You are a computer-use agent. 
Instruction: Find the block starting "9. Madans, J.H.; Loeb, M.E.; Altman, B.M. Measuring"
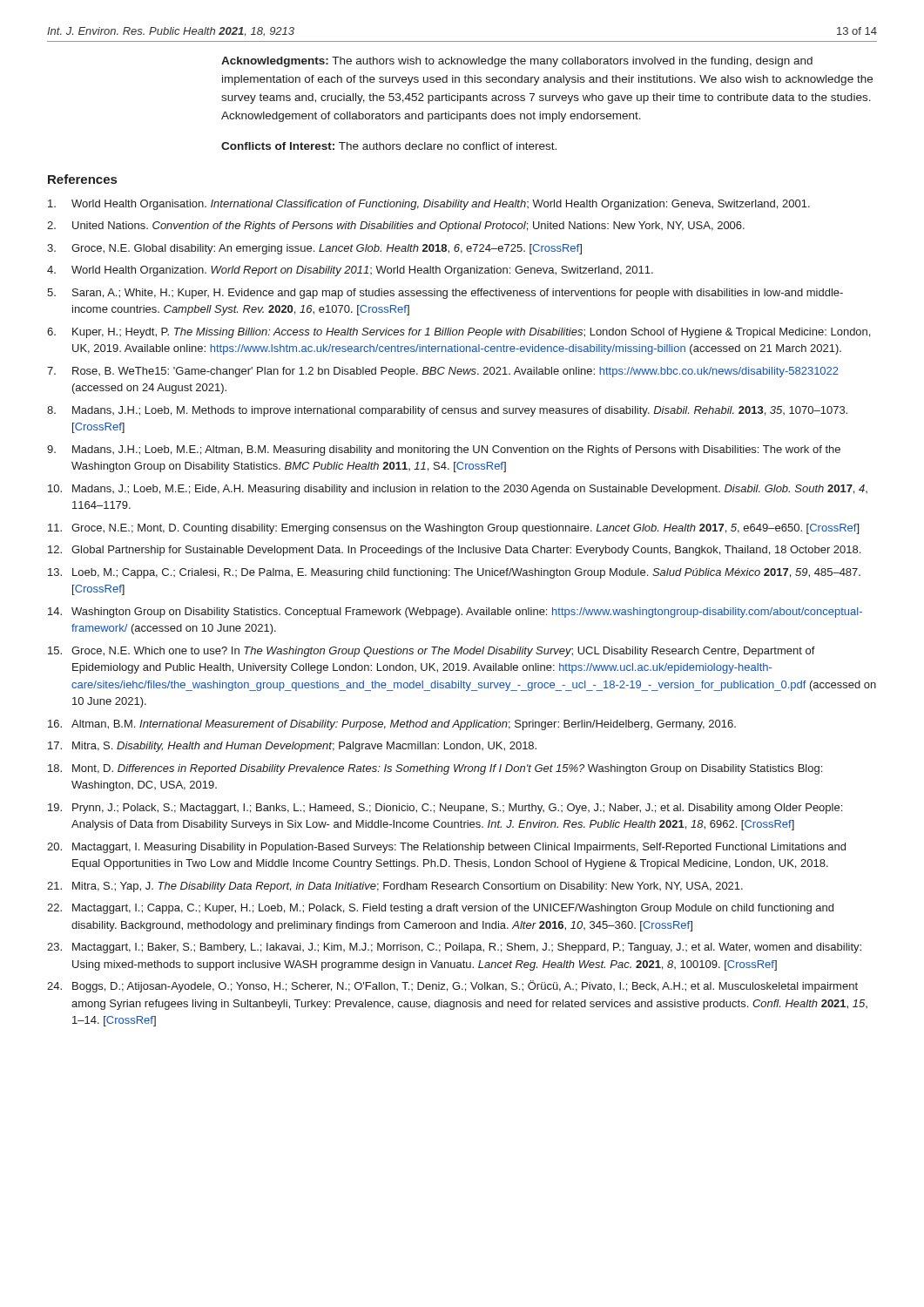462,458
